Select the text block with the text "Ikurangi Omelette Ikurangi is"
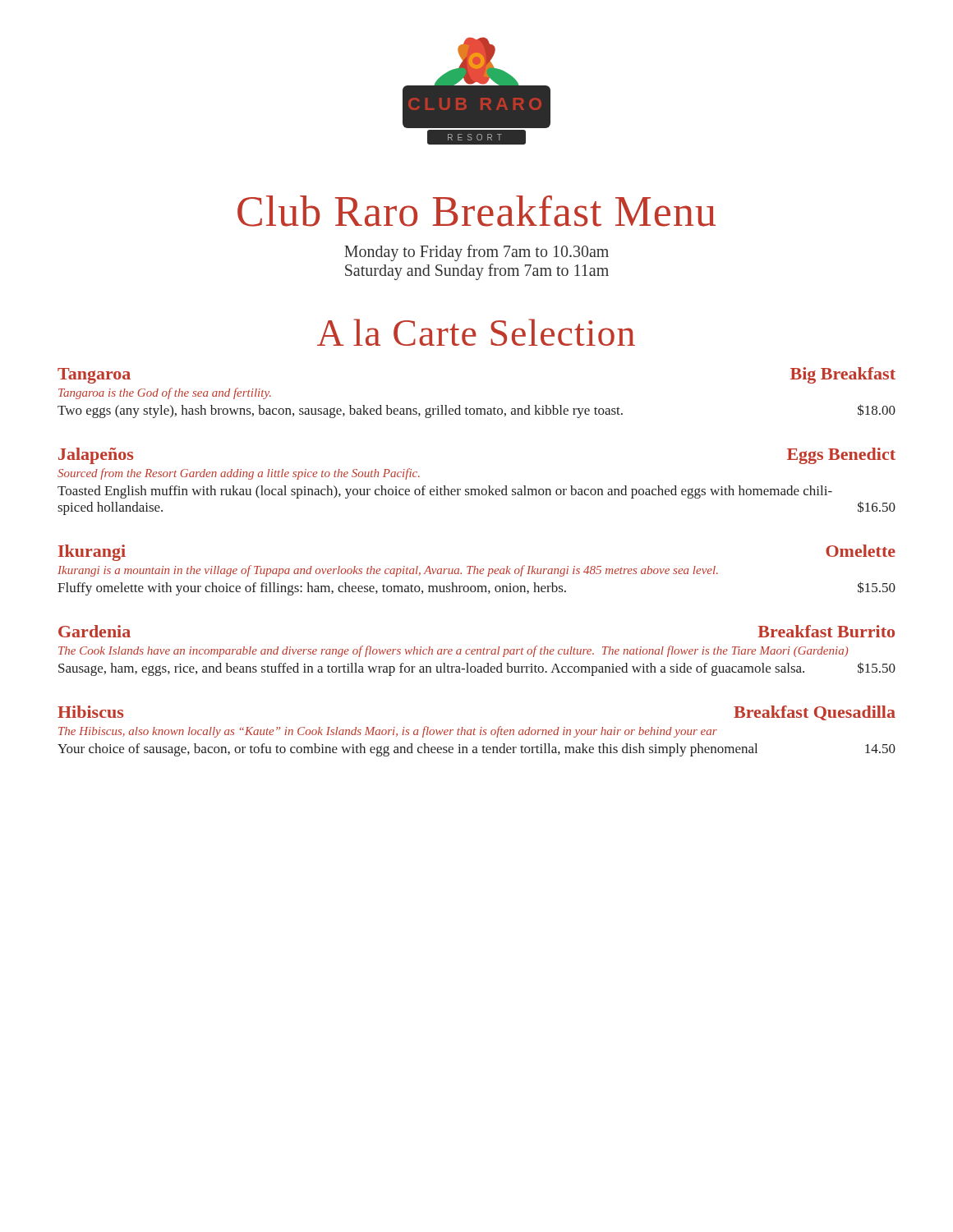The width and height of the screenshot is (953, 1232). click(476, 568)
